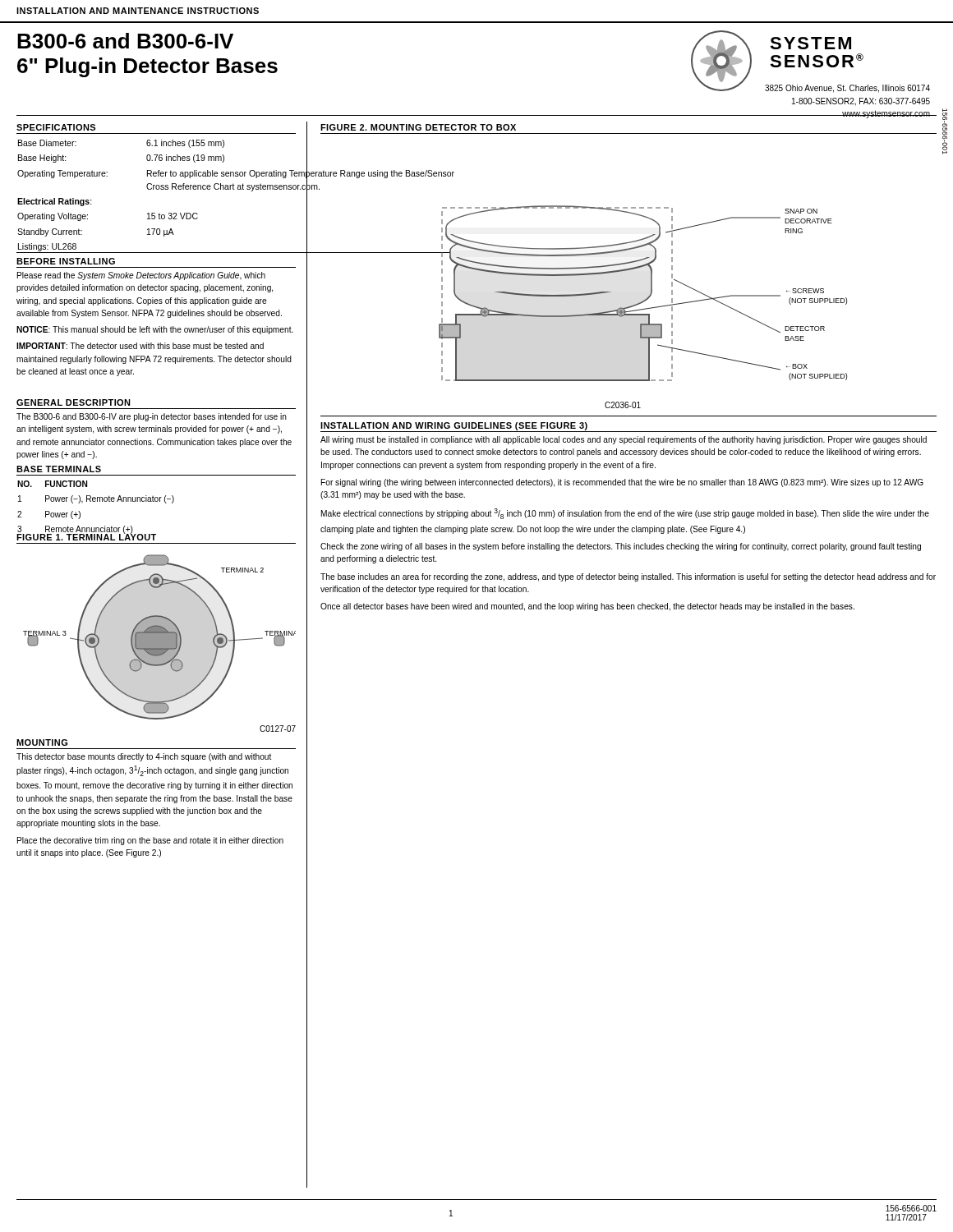The width and height of the screenshot is (953, 1232).
Task: Locate the title with the text "B300-6 and B300-6-IV 6" Plug-in Detector"
Action: coord(209,54)
